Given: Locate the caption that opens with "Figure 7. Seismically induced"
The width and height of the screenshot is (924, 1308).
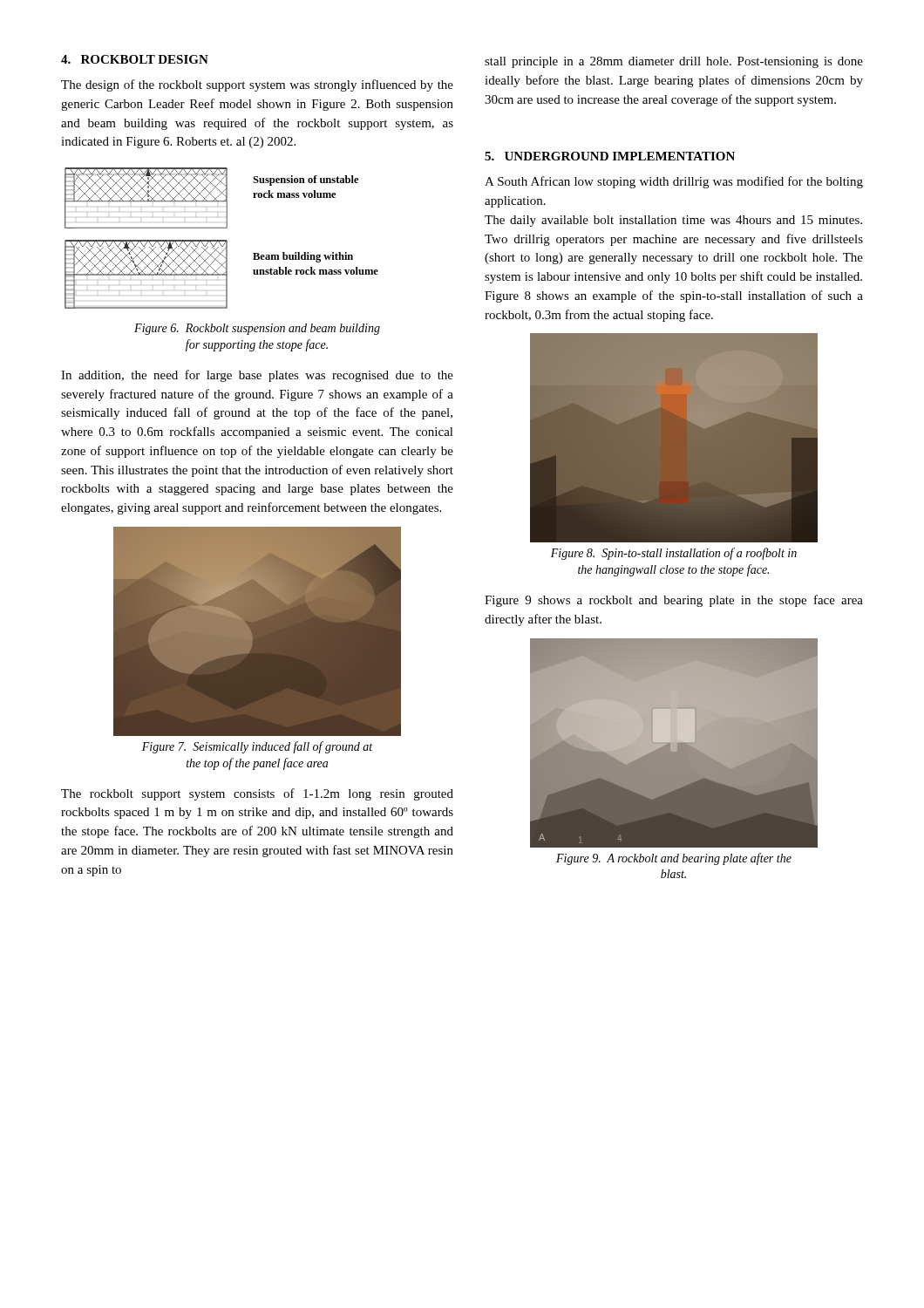Looking at the screenshot, I should point(257,755).
